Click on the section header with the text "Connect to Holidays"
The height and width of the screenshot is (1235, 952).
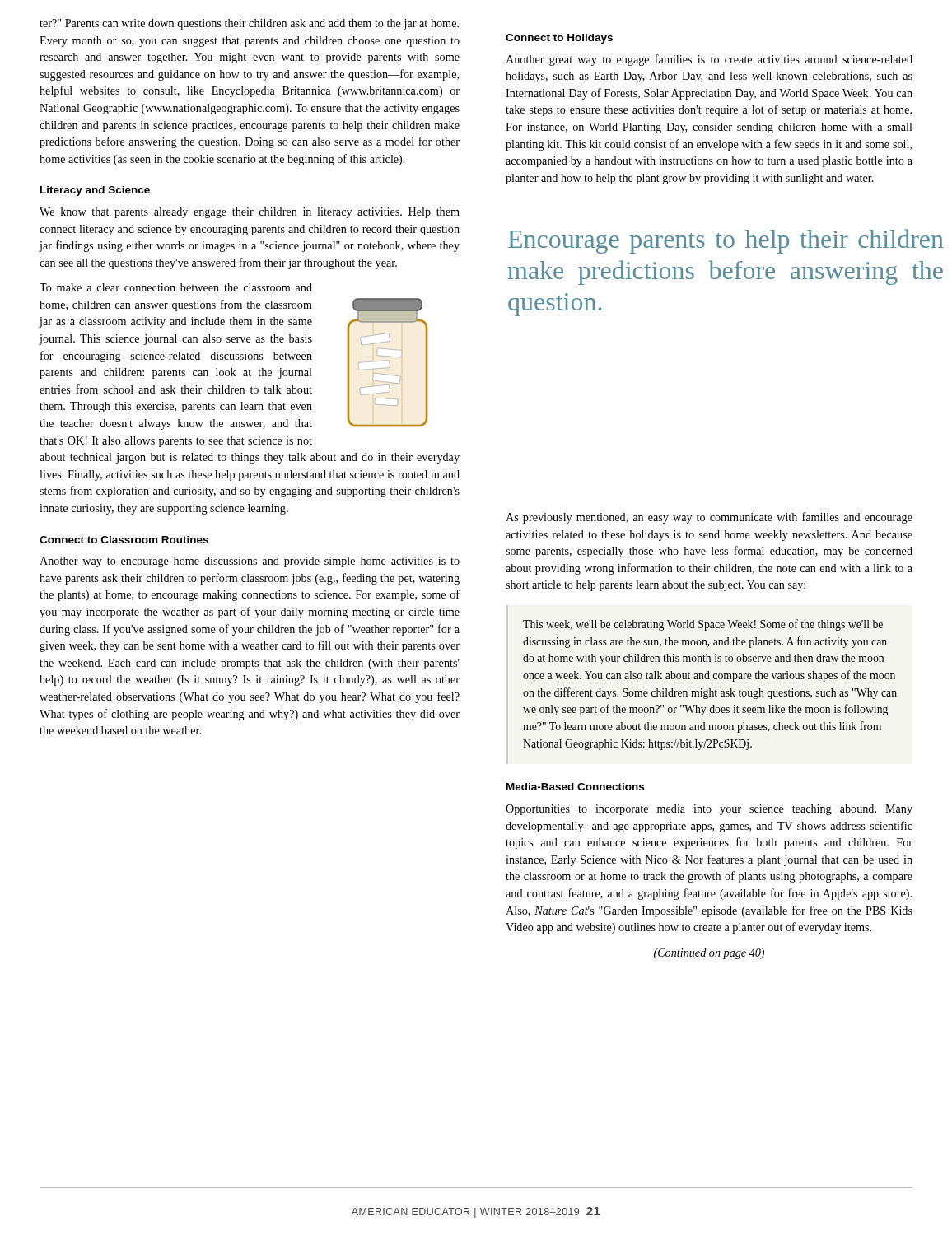(559, 37)
